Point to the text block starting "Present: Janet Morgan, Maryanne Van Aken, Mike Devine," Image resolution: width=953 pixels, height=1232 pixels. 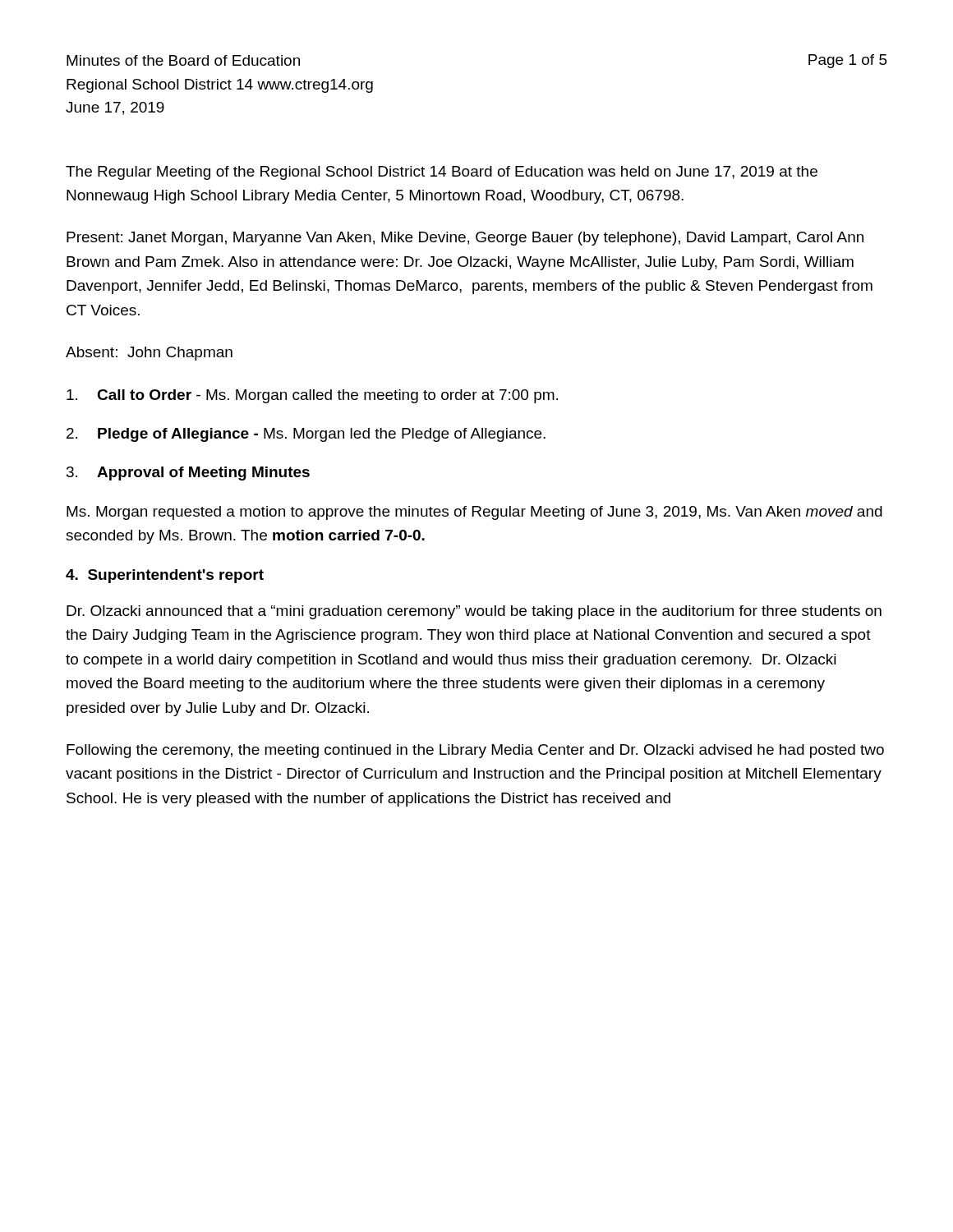pos(469,274)
